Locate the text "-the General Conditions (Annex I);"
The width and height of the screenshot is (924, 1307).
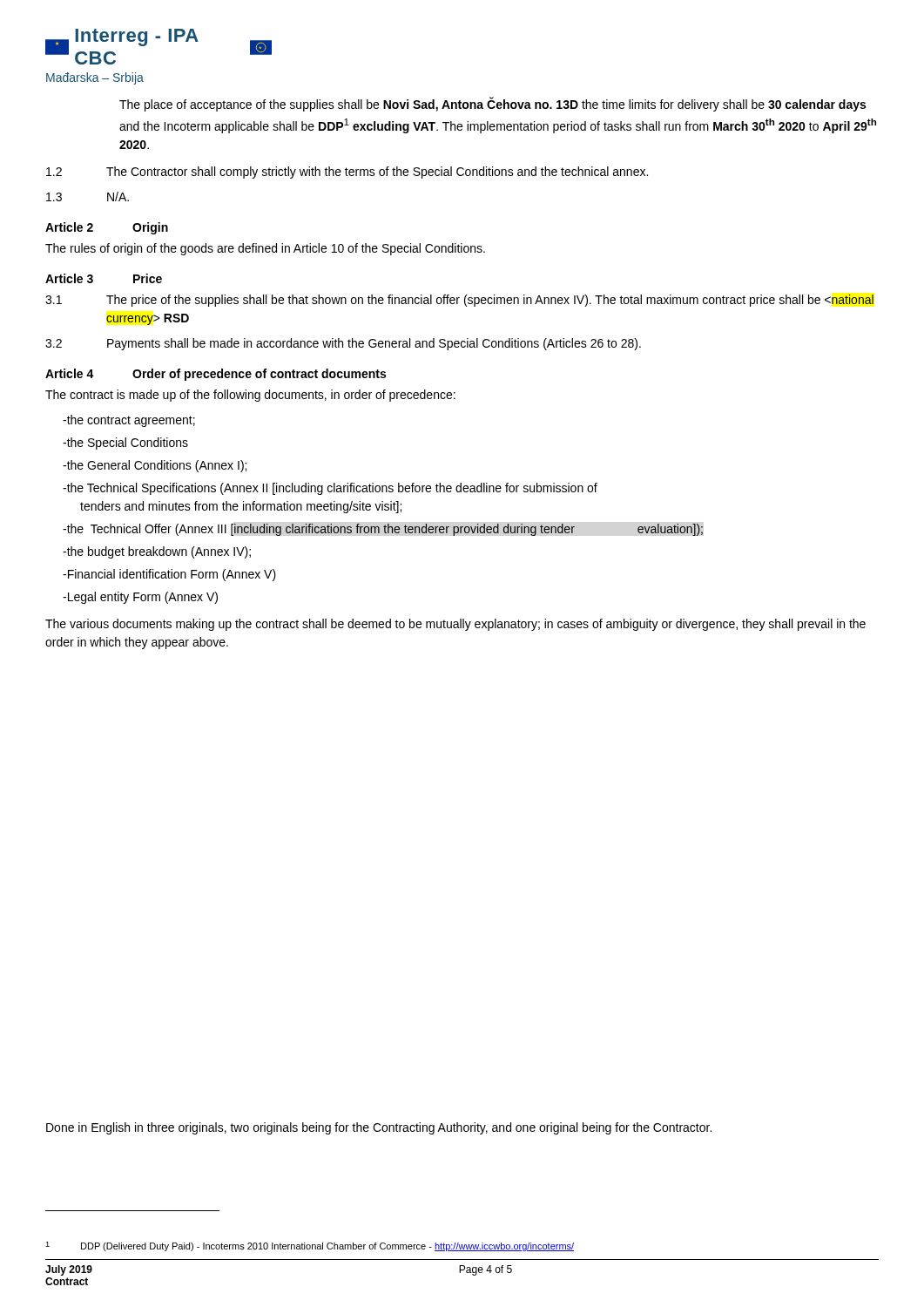[x=155, y=465]
